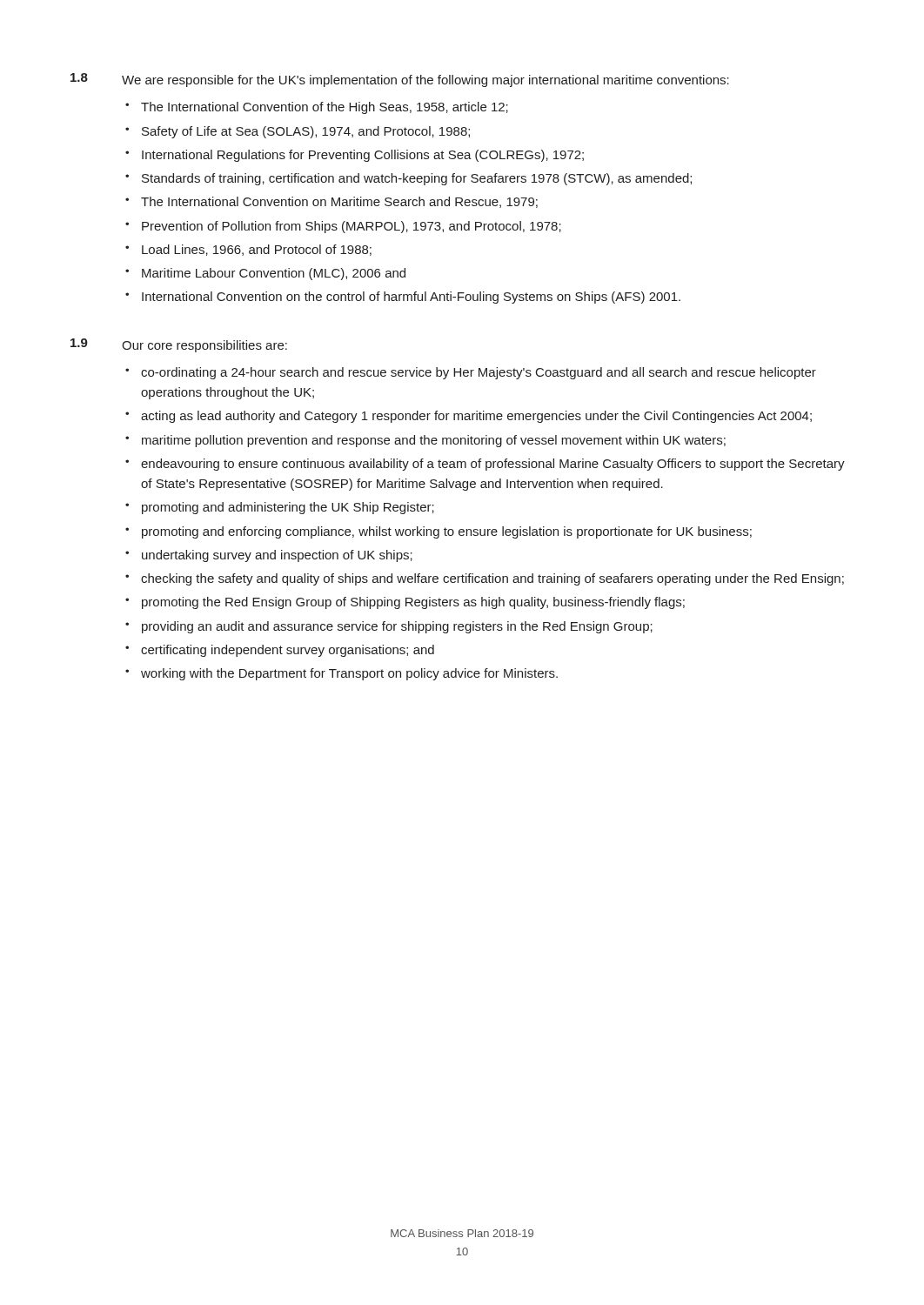Locate the block of text that opens with "Prevention of Pollution from Ships"
This screenshot has height=1305, width=924.
click(x=351, y=225)
